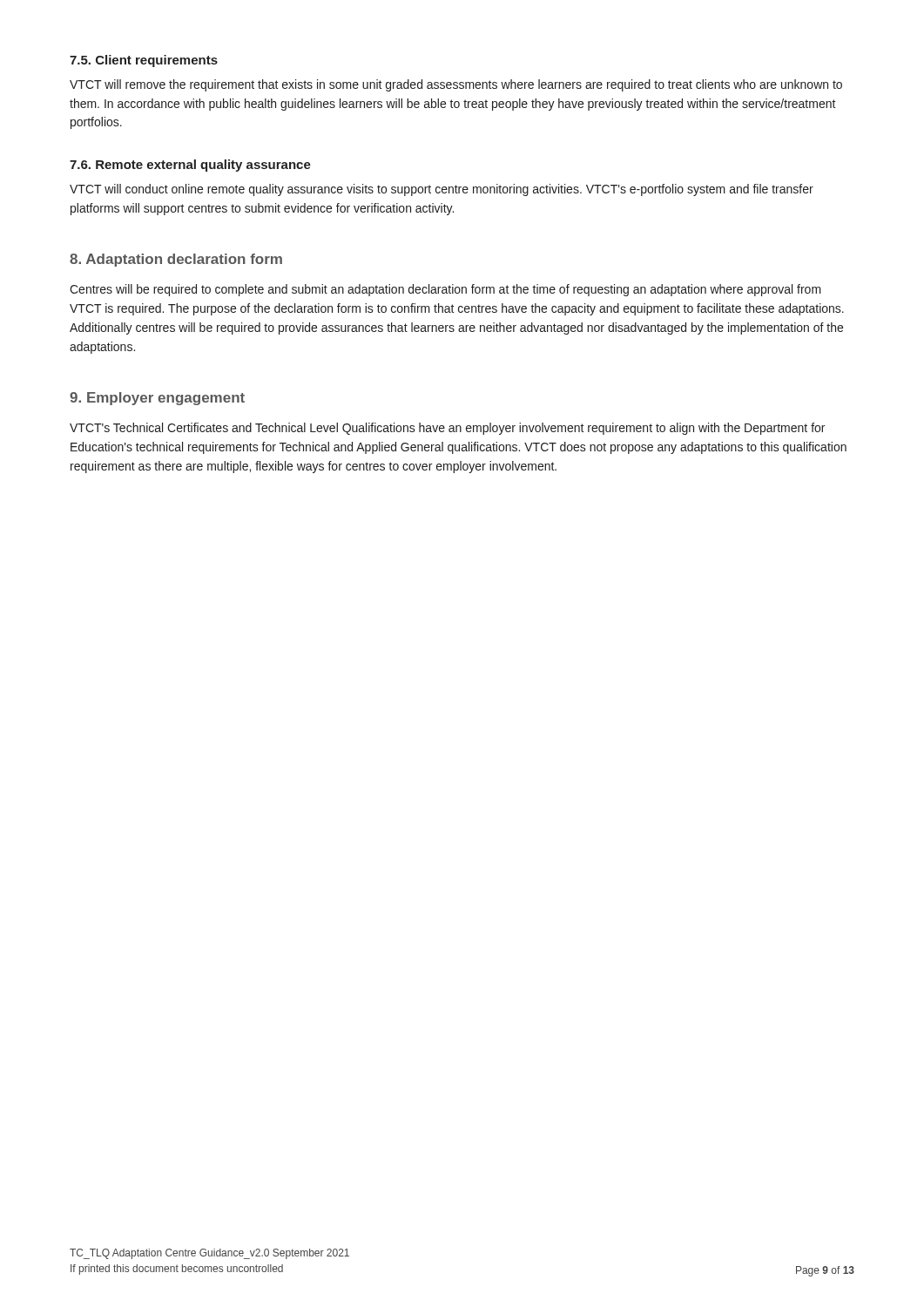This screenshot has height=1307, width=924.
Task: Point to the section header beginning "8. Adaptation declaration"
Action: pos(176,260)
